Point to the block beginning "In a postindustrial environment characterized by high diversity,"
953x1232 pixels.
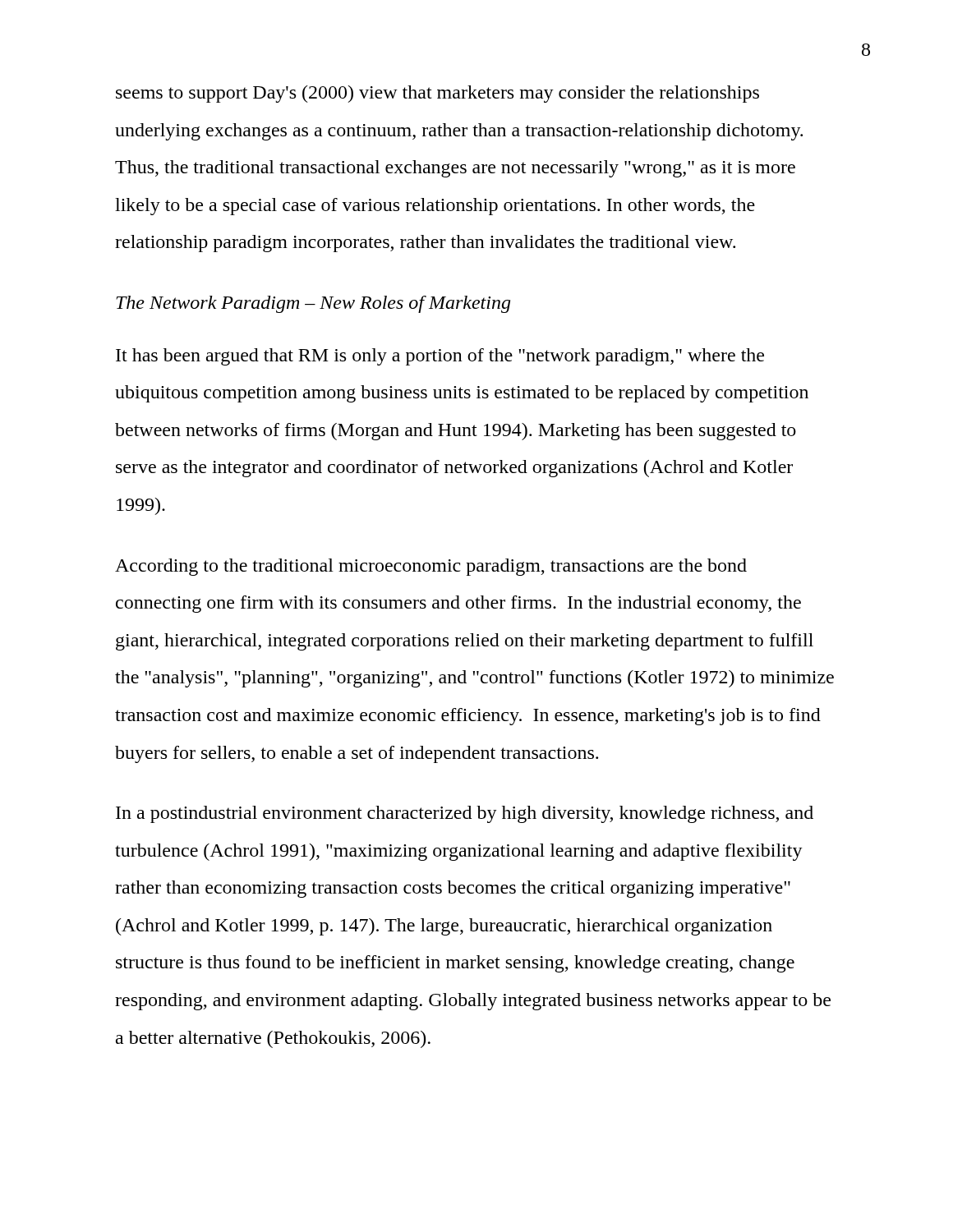(x=476, y=925)
